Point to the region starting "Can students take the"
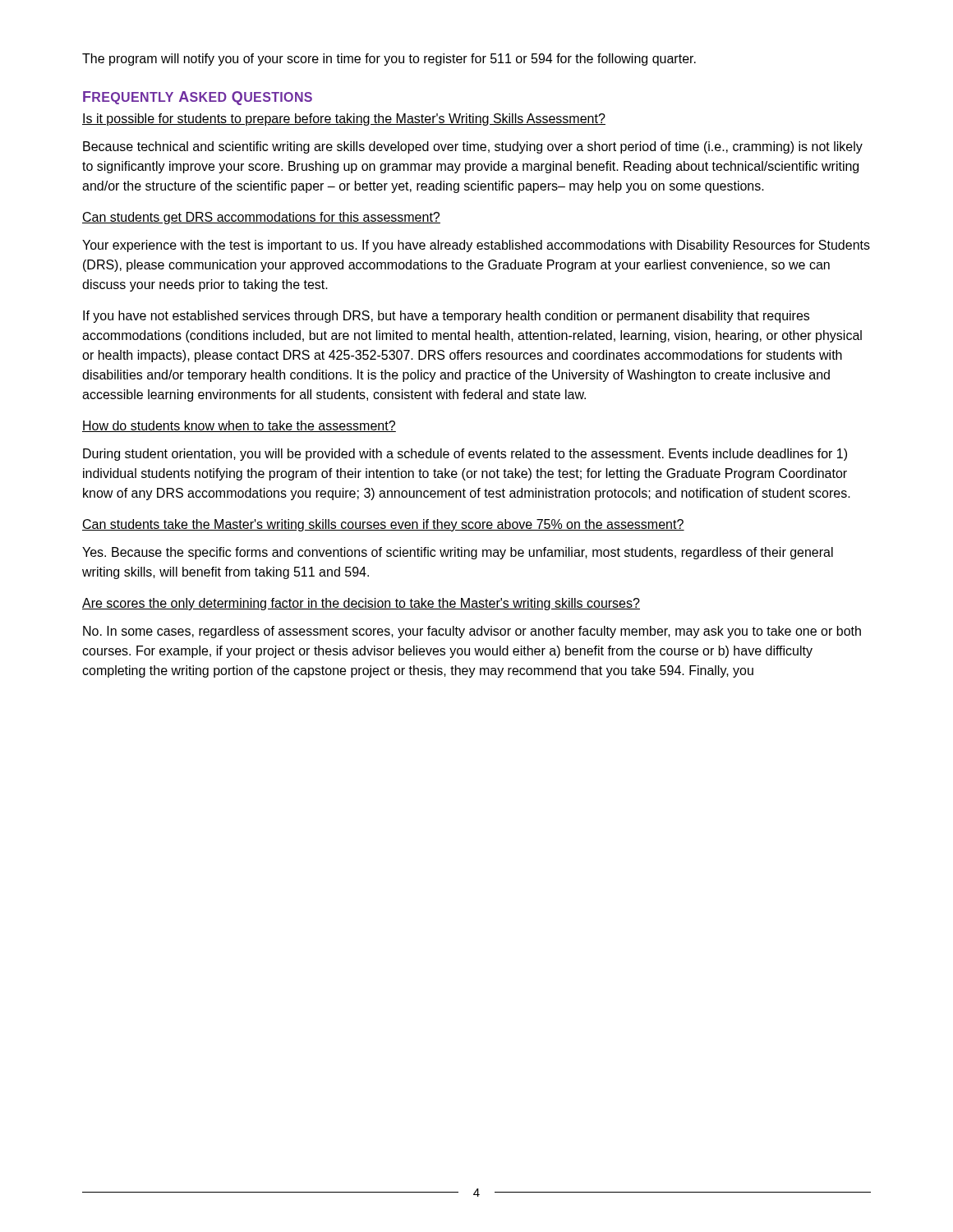This screenshot has height=1232, width=953. [x=476, y=525]
